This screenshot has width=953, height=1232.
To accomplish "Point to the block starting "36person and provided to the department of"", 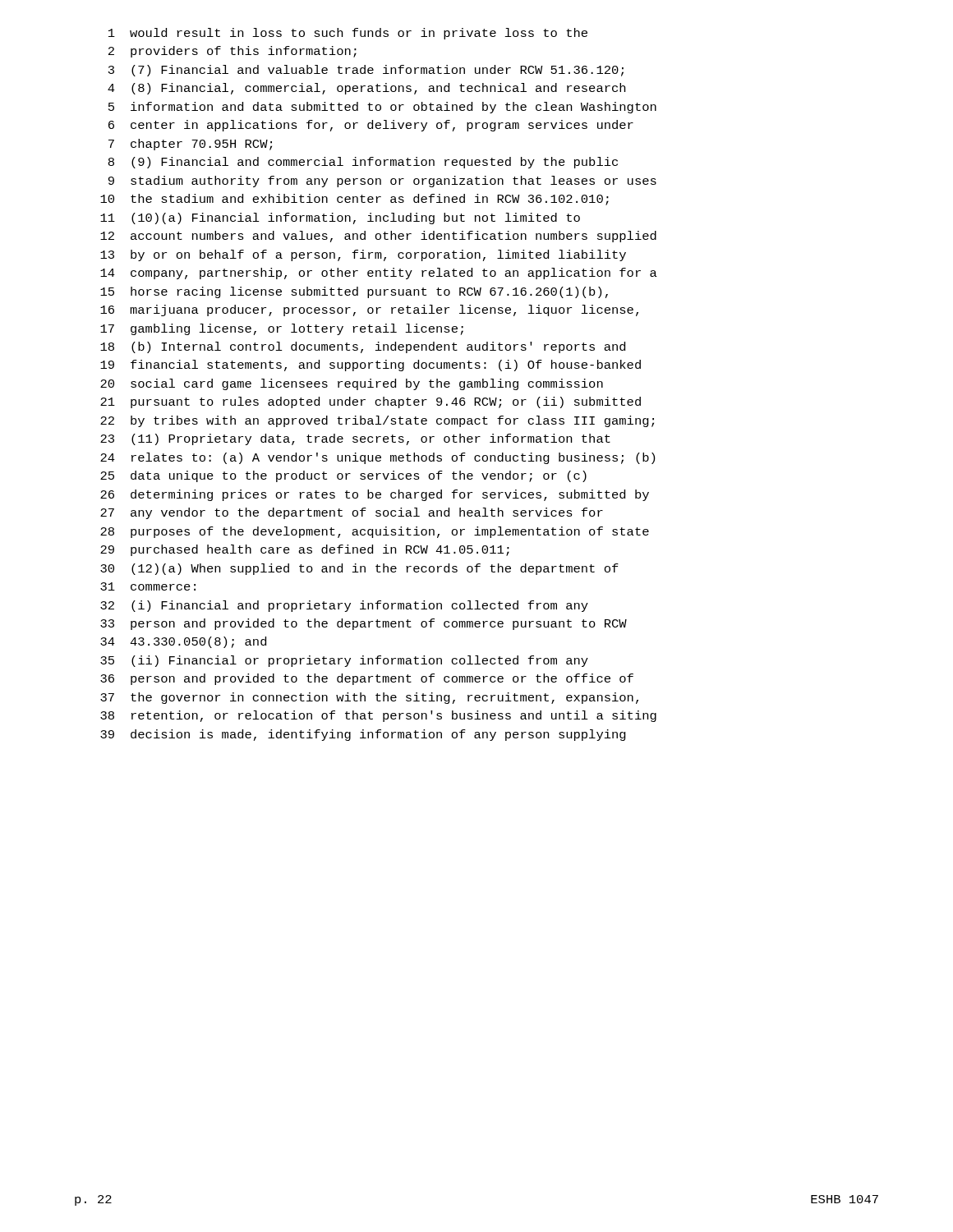I will 476,680.
